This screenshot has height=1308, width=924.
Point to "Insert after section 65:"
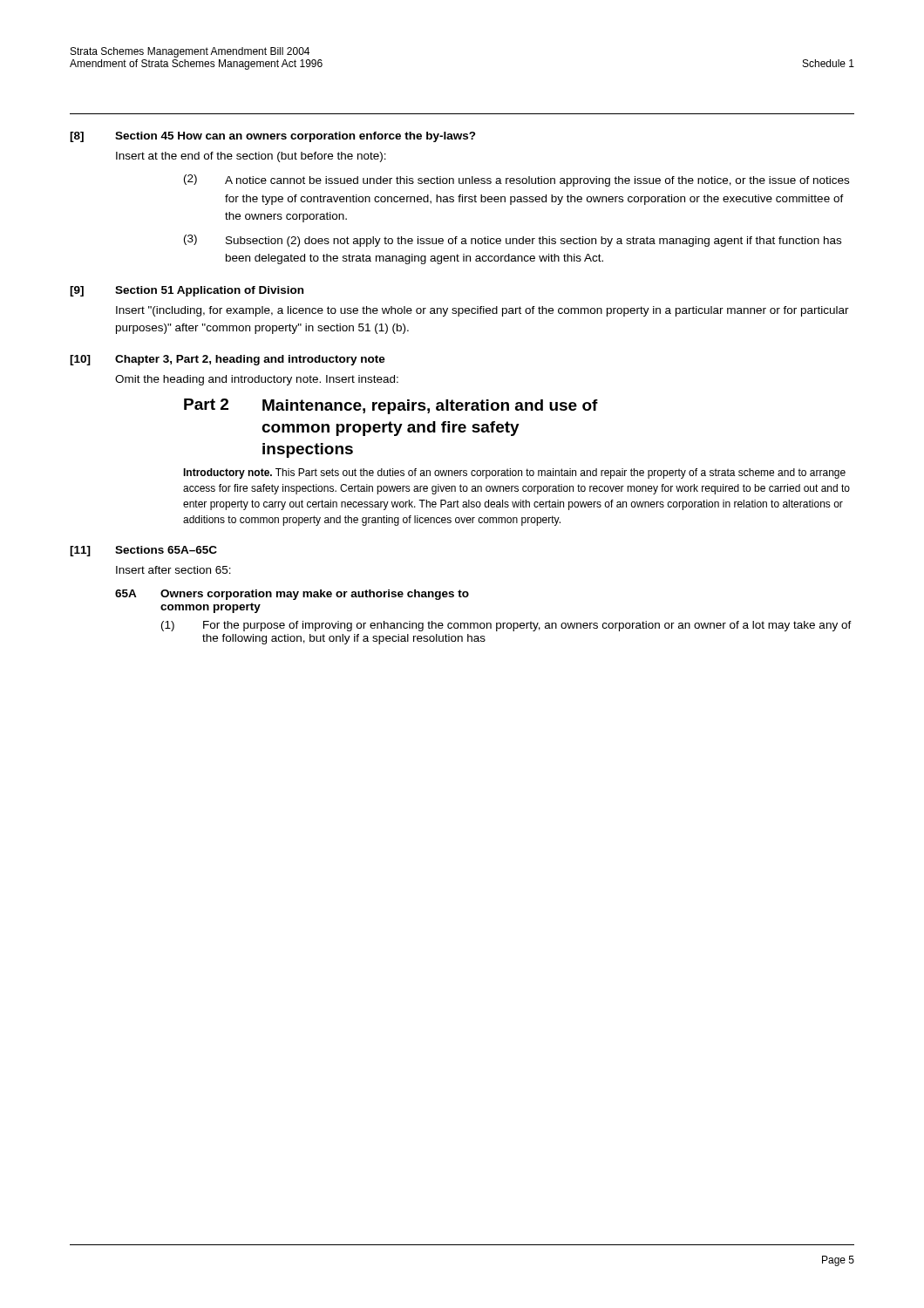tap(173, 570)
